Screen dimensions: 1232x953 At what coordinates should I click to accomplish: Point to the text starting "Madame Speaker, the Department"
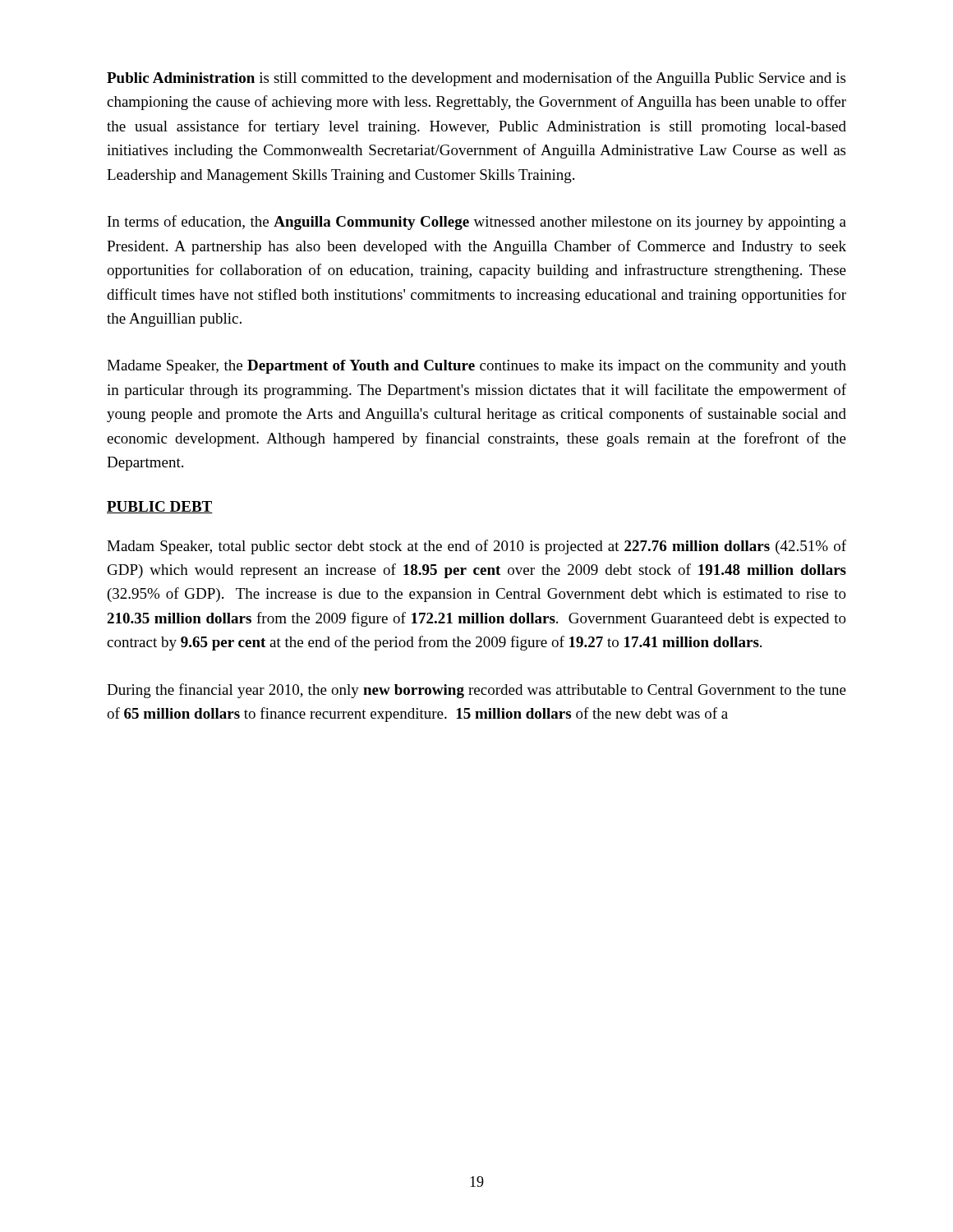(476, 414)
